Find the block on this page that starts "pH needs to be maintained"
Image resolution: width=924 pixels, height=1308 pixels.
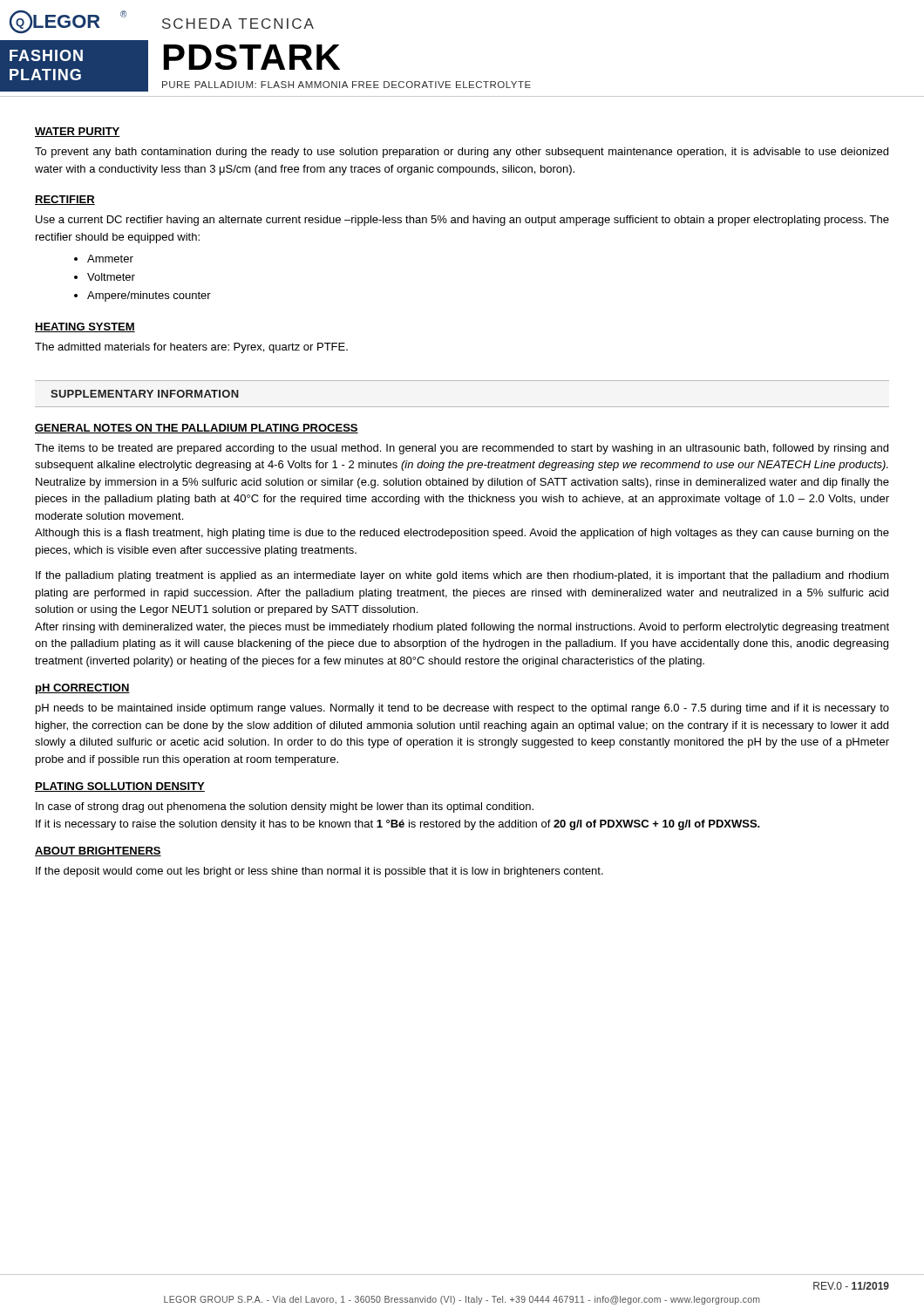(x=462, y=734)
